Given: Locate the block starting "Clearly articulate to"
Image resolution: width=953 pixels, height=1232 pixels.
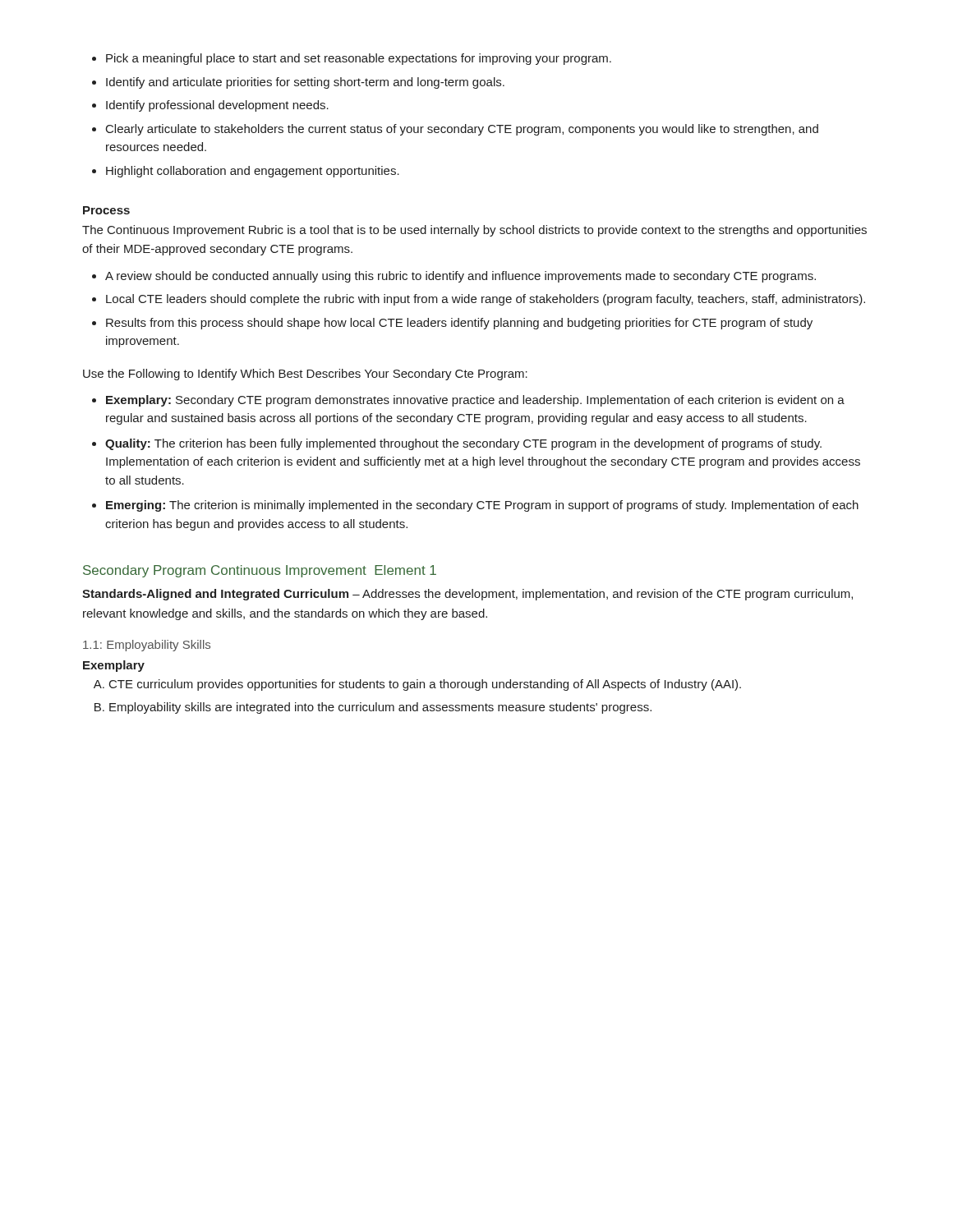Looking at the screenshot, I should tap(488, 138).
